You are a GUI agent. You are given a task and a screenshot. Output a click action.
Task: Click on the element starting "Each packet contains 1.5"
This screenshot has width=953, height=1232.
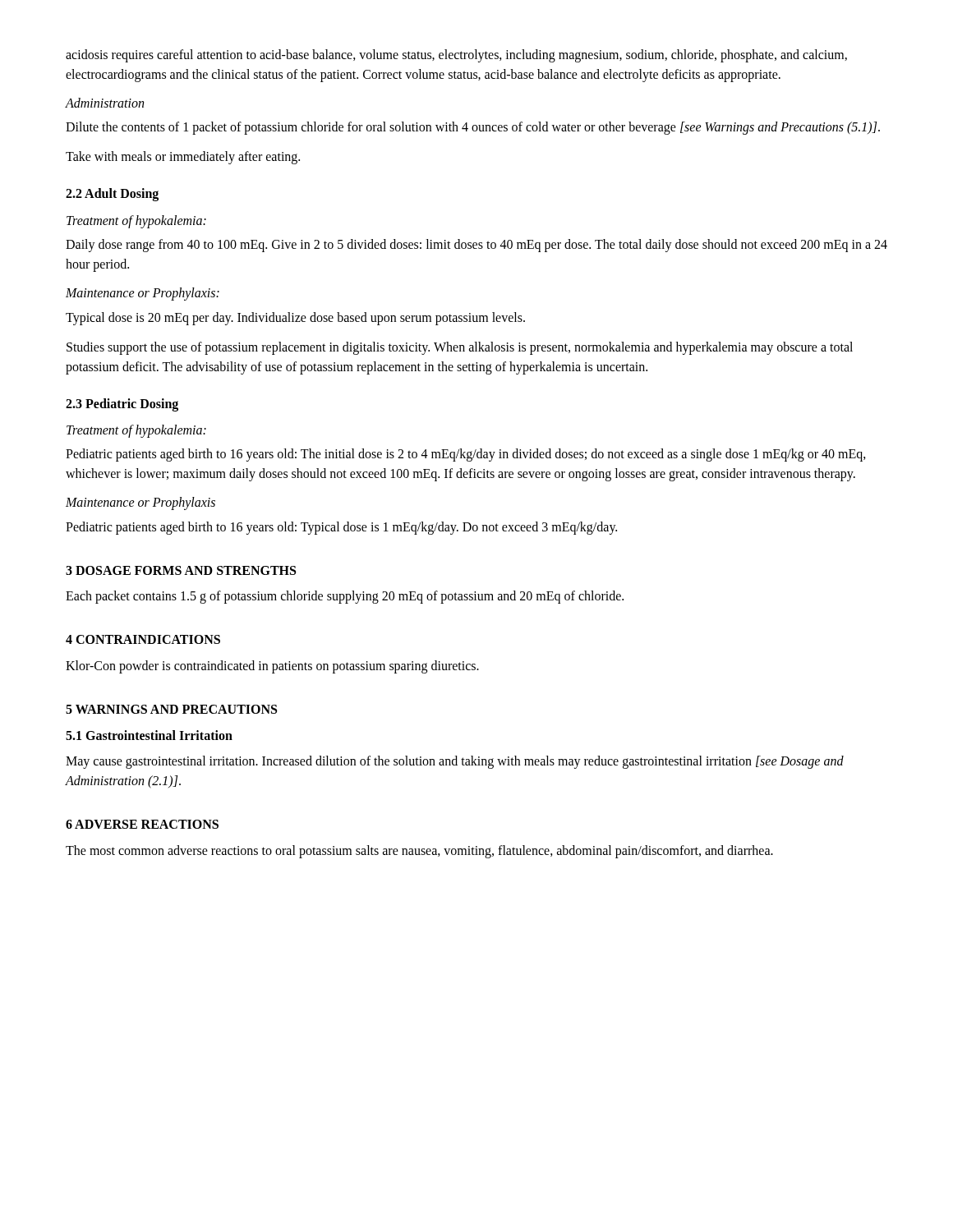point(476,596)
